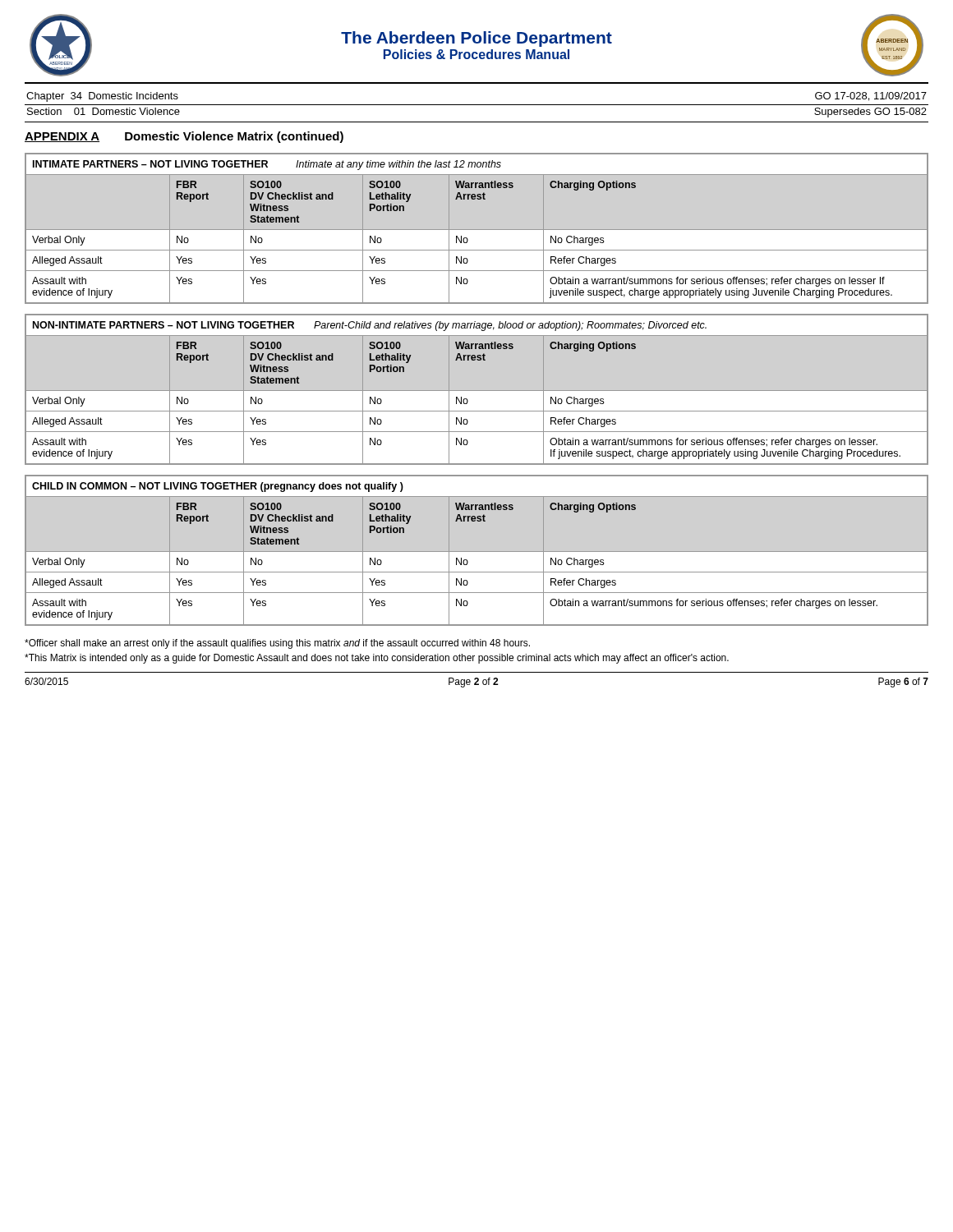Find the block on this page that starts "This Matrix is intended only as"
Screen dimensions: 1232x953
[x=377, y=658]
